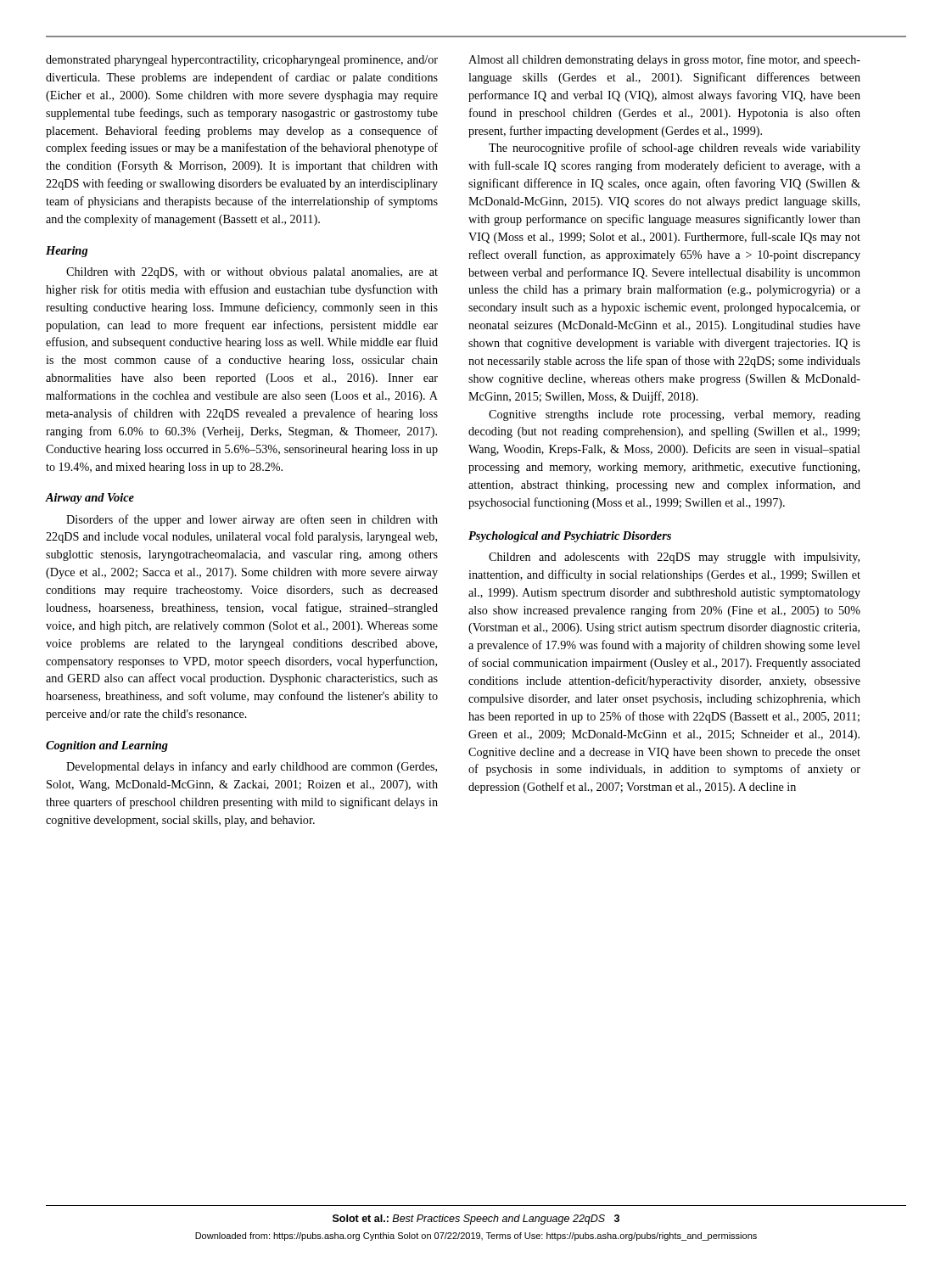
Task: Find the text block that reads "Cognitive strengths include rote processing, verbal memory, reading"
Action: click(664, 458)
